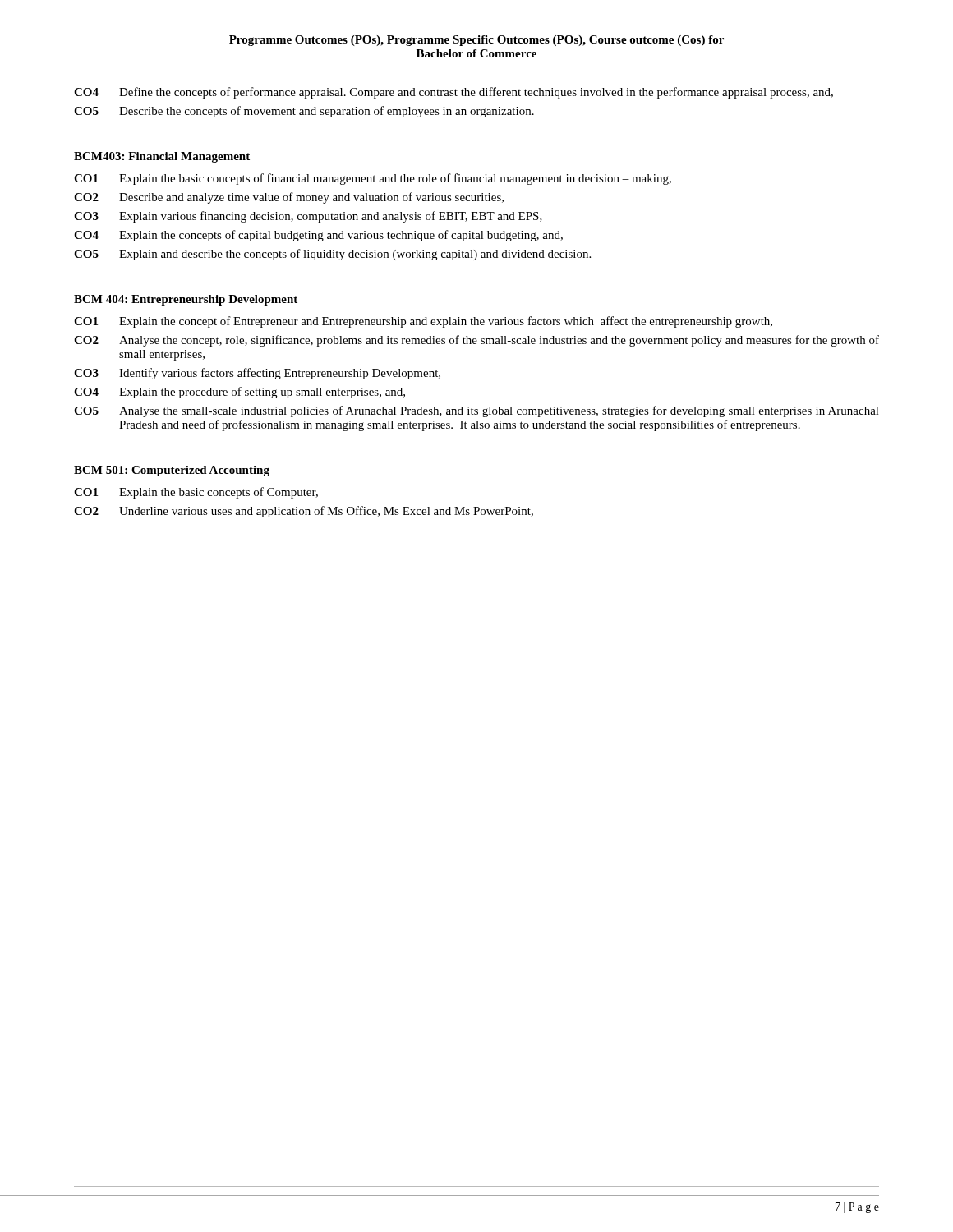
Task: Where does it say "BCM403: Financial Management"?
Action: [162, 156]
